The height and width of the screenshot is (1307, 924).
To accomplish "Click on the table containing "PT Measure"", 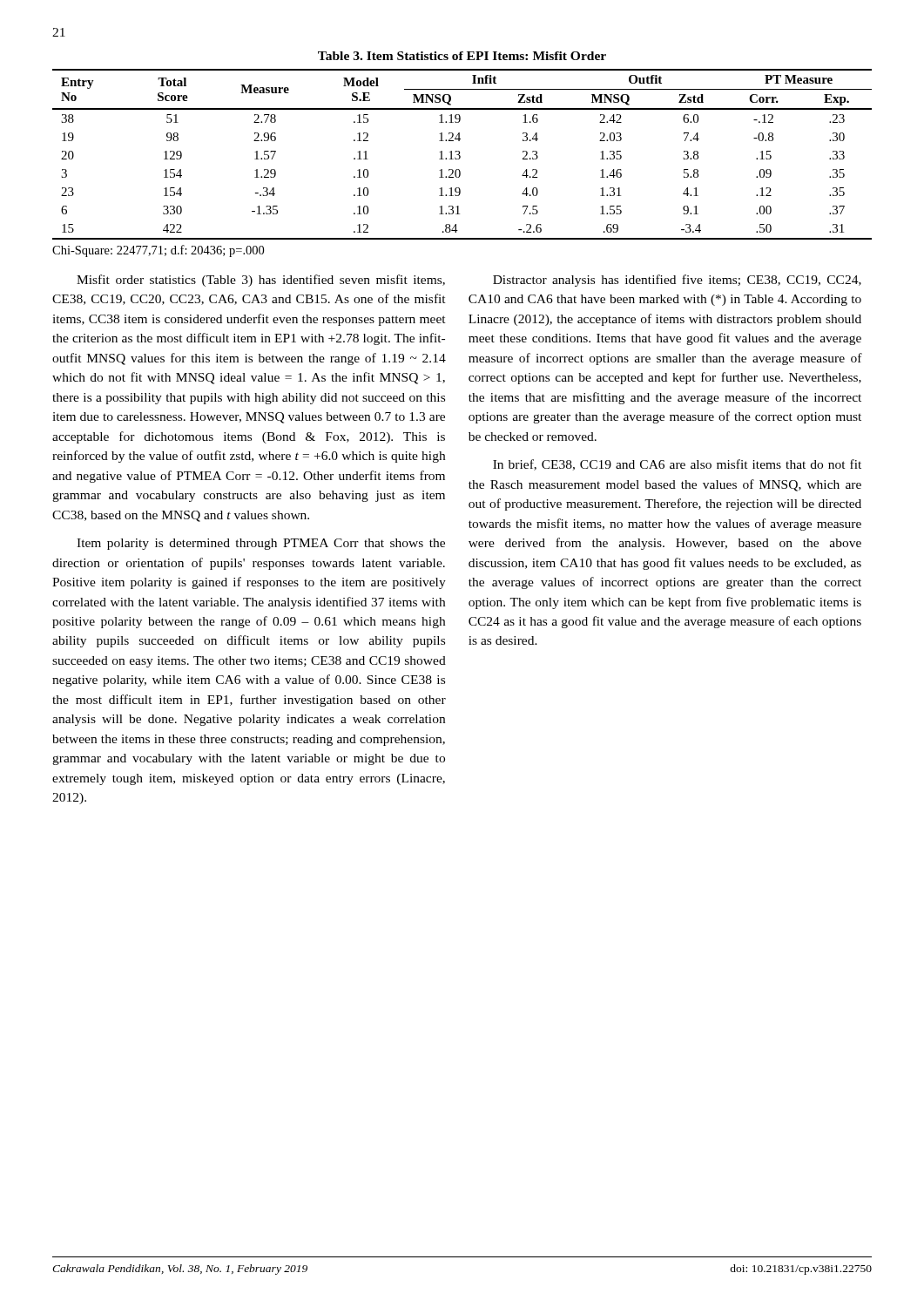I will [462, 154].
